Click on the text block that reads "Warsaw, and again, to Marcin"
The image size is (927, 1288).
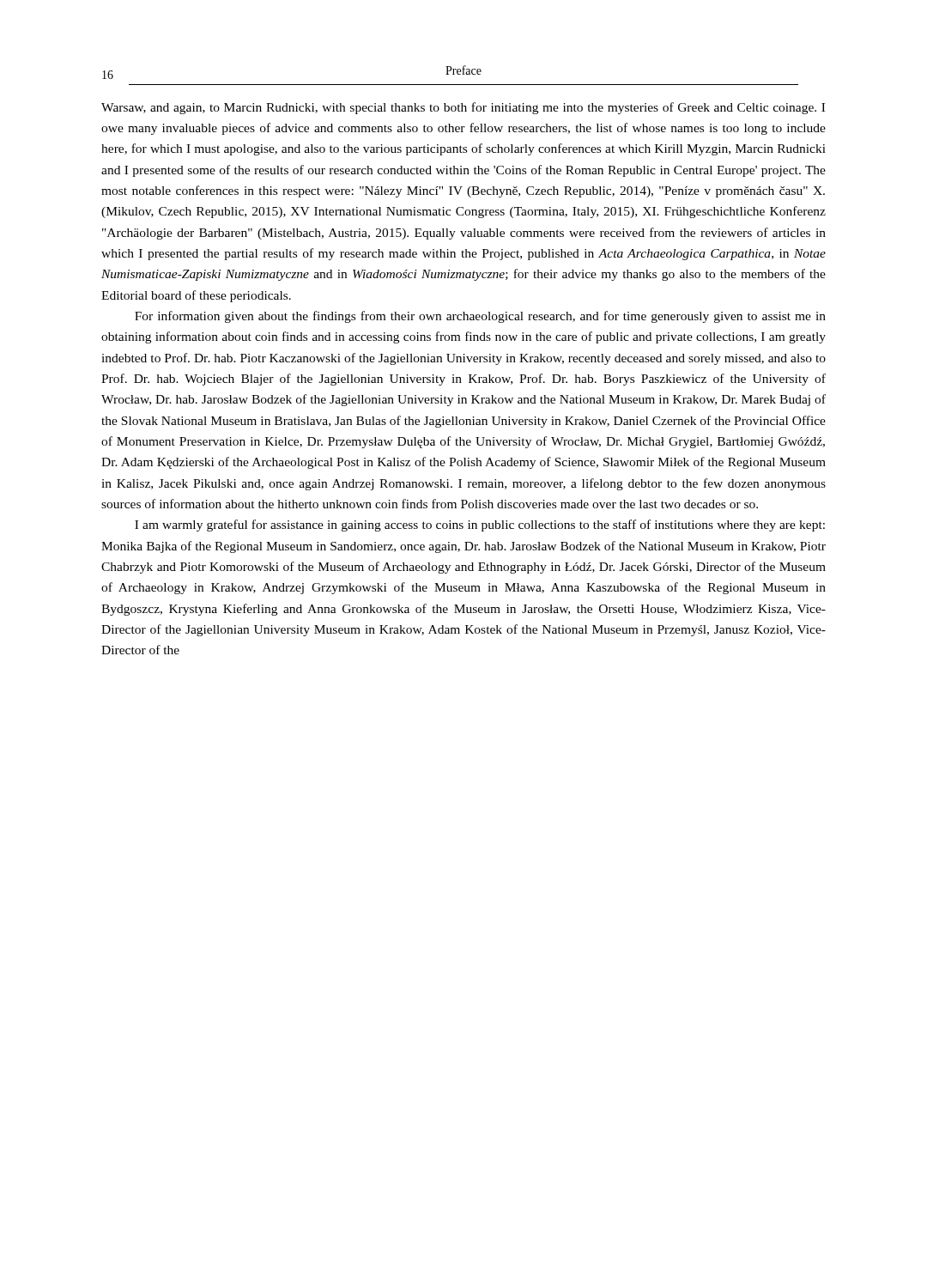[464, 201]
